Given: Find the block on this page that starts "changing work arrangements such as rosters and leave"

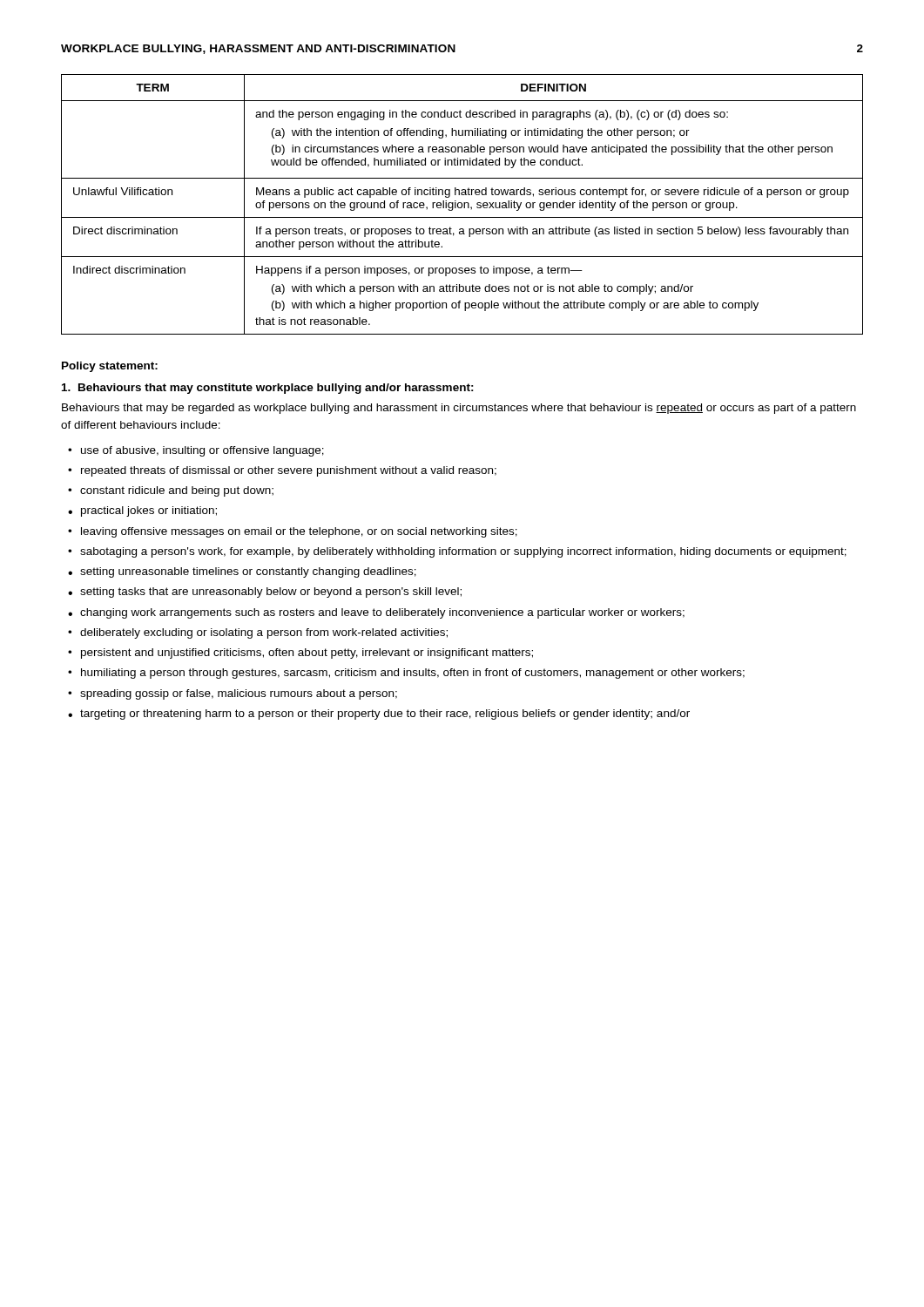Looking at the screenshot, I should pos(462,612).
